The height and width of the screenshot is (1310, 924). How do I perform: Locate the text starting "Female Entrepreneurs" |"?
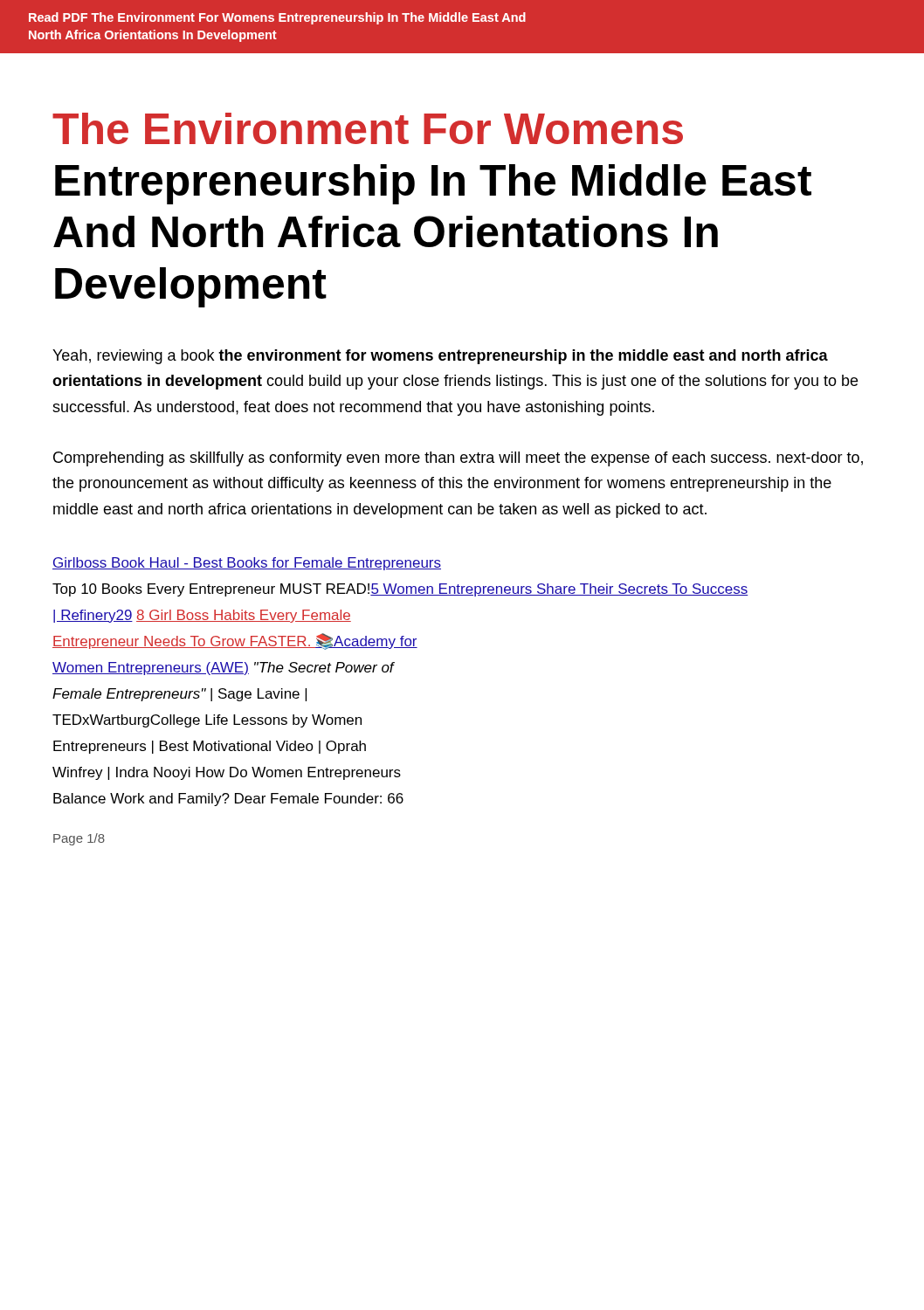click(180, 694)
